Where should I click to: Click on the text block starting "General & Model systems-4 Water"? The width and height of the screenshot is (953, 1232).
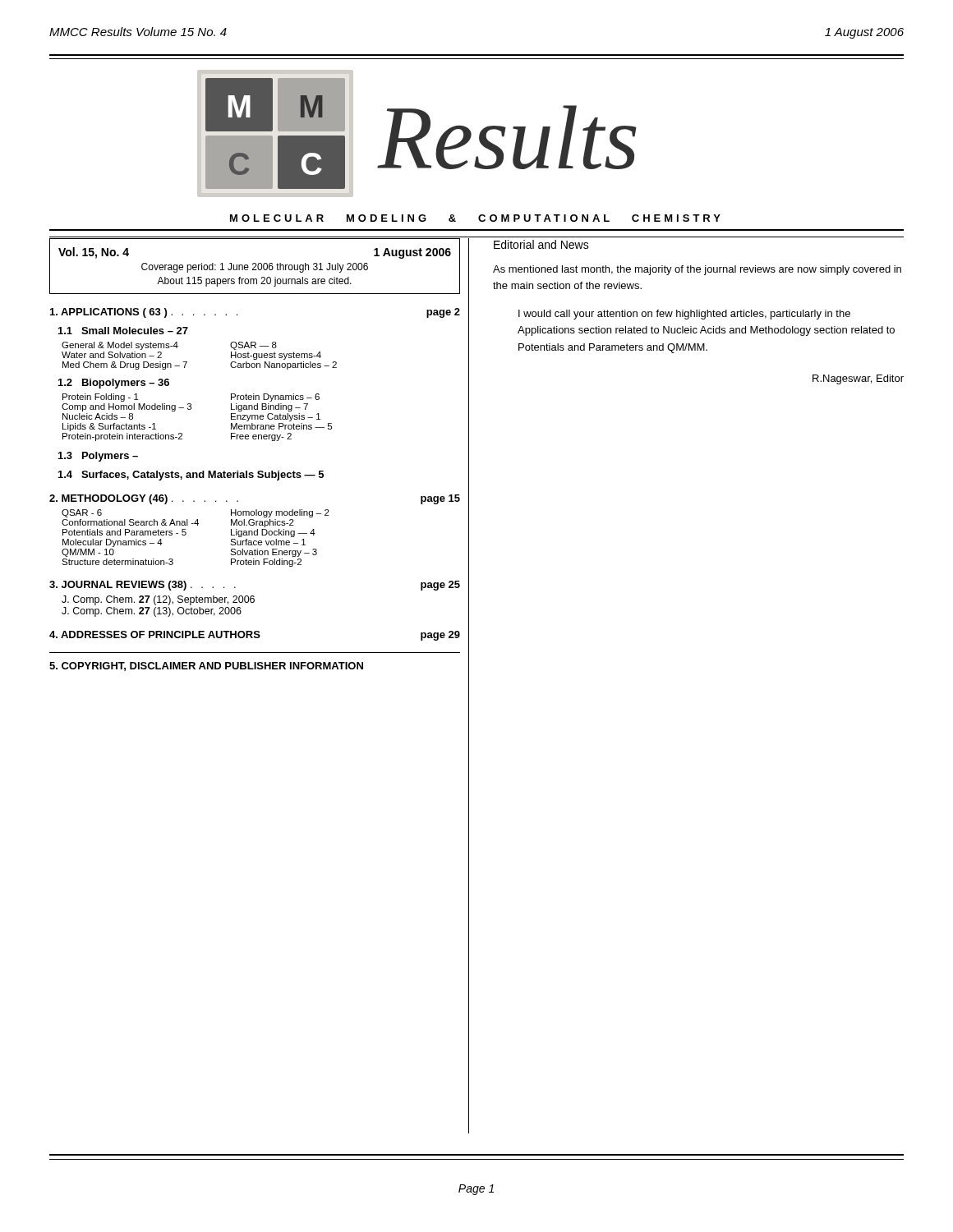click(261, 355)
